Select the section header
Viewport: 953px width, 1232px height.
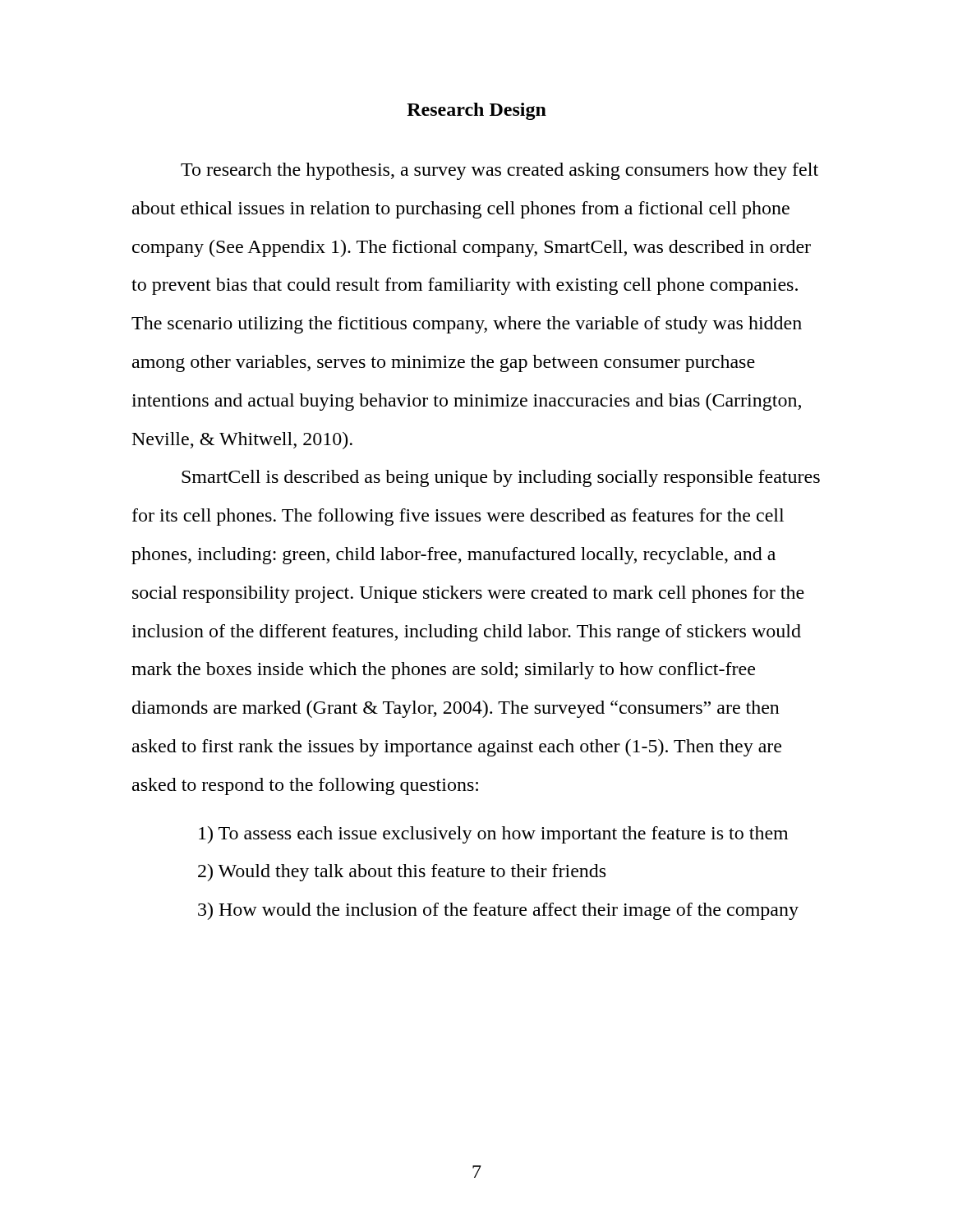476,109
